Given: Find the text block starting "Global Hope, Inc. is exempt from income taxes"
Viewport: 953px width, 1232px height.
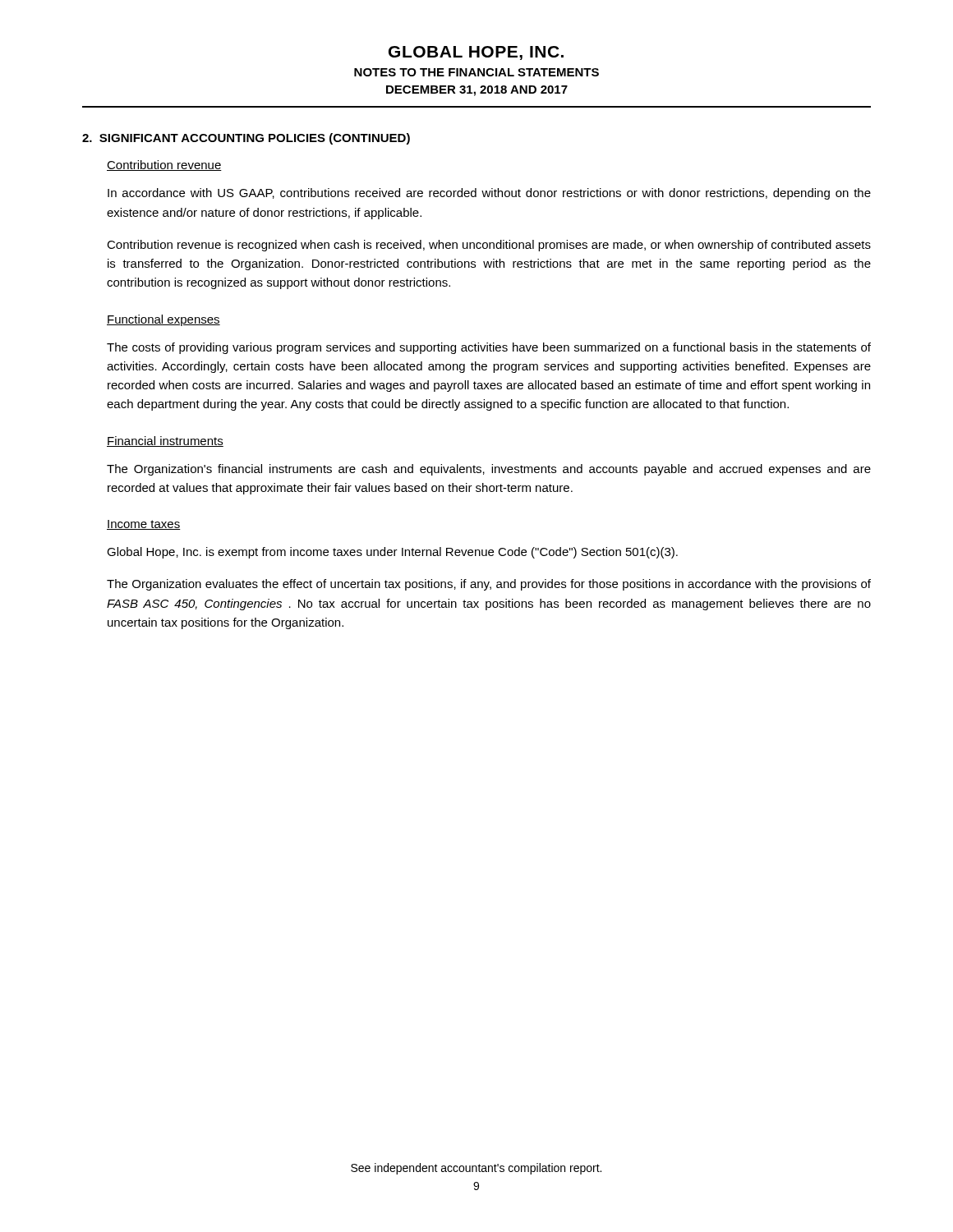Looking at the screenshot, I should coord(393,552).
